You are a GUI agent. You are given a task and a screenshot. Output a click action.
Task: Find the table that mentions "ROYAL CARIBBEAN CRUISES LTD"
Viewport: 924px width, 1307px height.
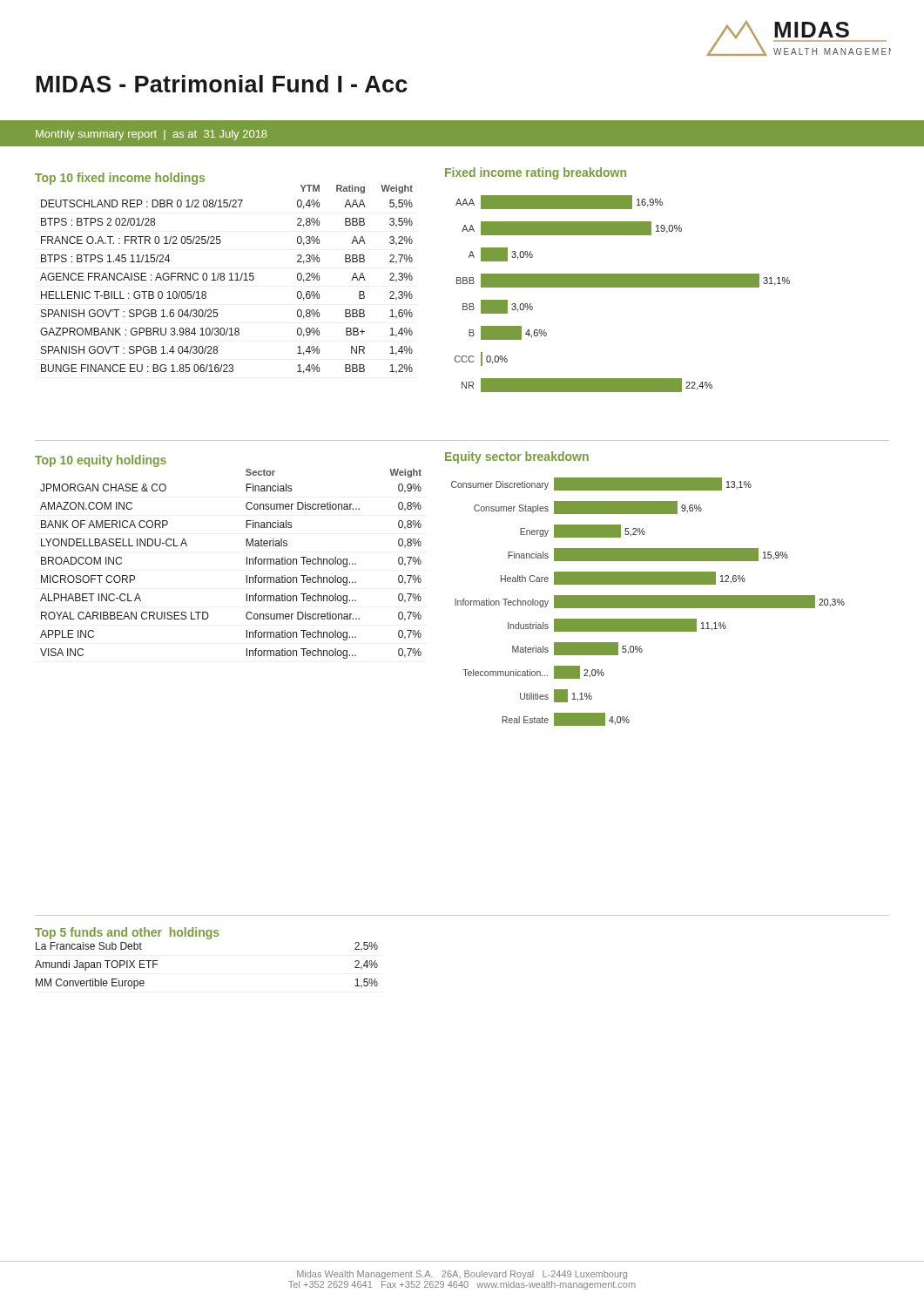(x=231, y=556)
